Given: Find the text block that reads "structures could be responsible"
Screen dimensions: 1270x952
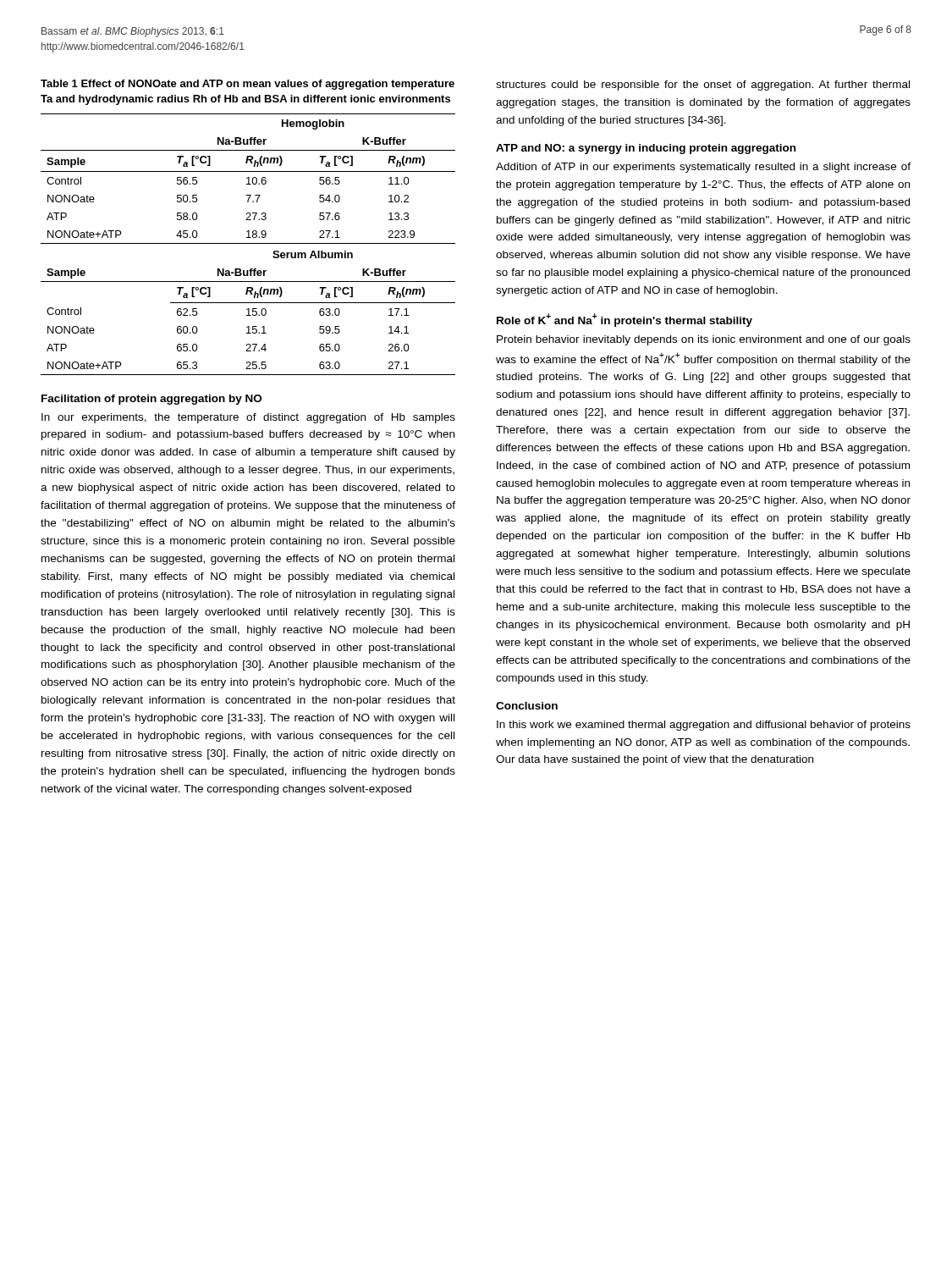Looking at the screenshot, I should 703,102.
